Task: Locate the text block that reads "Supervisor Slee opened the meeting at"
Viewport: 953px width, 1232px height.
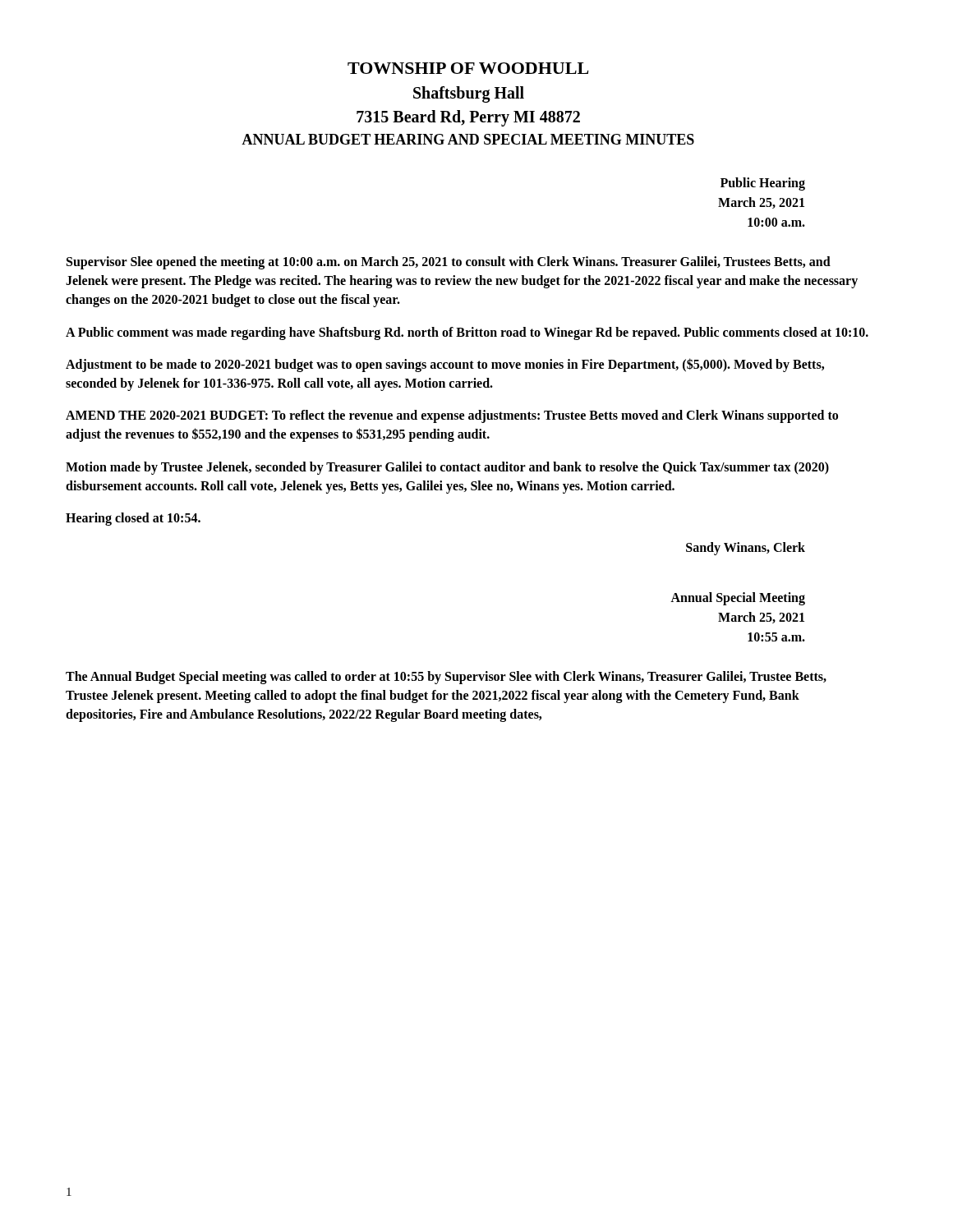Action: pos(462,281)
